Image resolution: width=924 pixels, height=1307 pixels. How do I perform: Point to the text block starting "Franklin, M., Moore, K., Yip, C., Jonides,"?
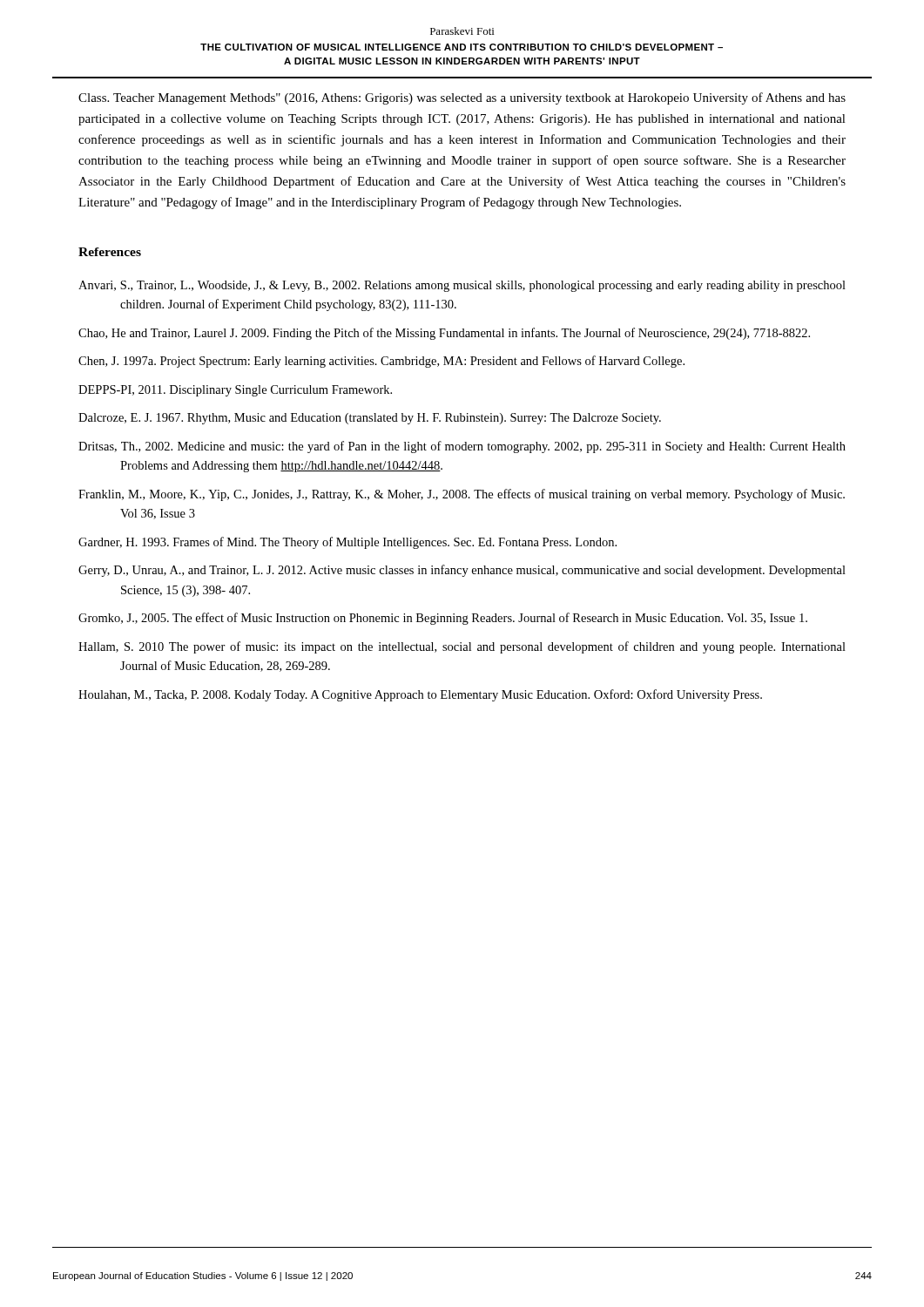(462, 504)
